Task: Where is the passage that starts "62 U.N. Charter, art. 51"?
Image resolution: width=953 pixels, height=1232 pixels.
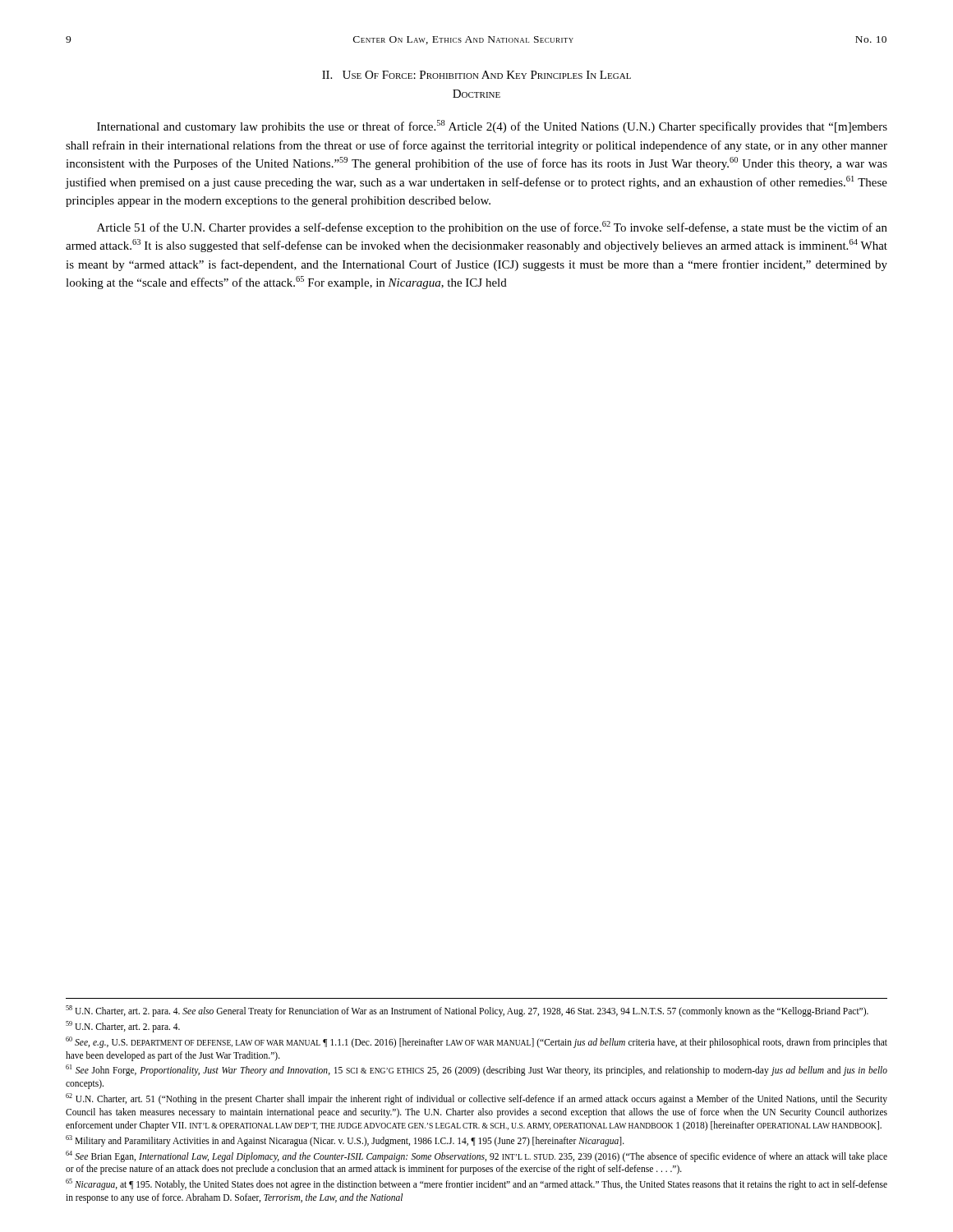Action: (476, 1112)
